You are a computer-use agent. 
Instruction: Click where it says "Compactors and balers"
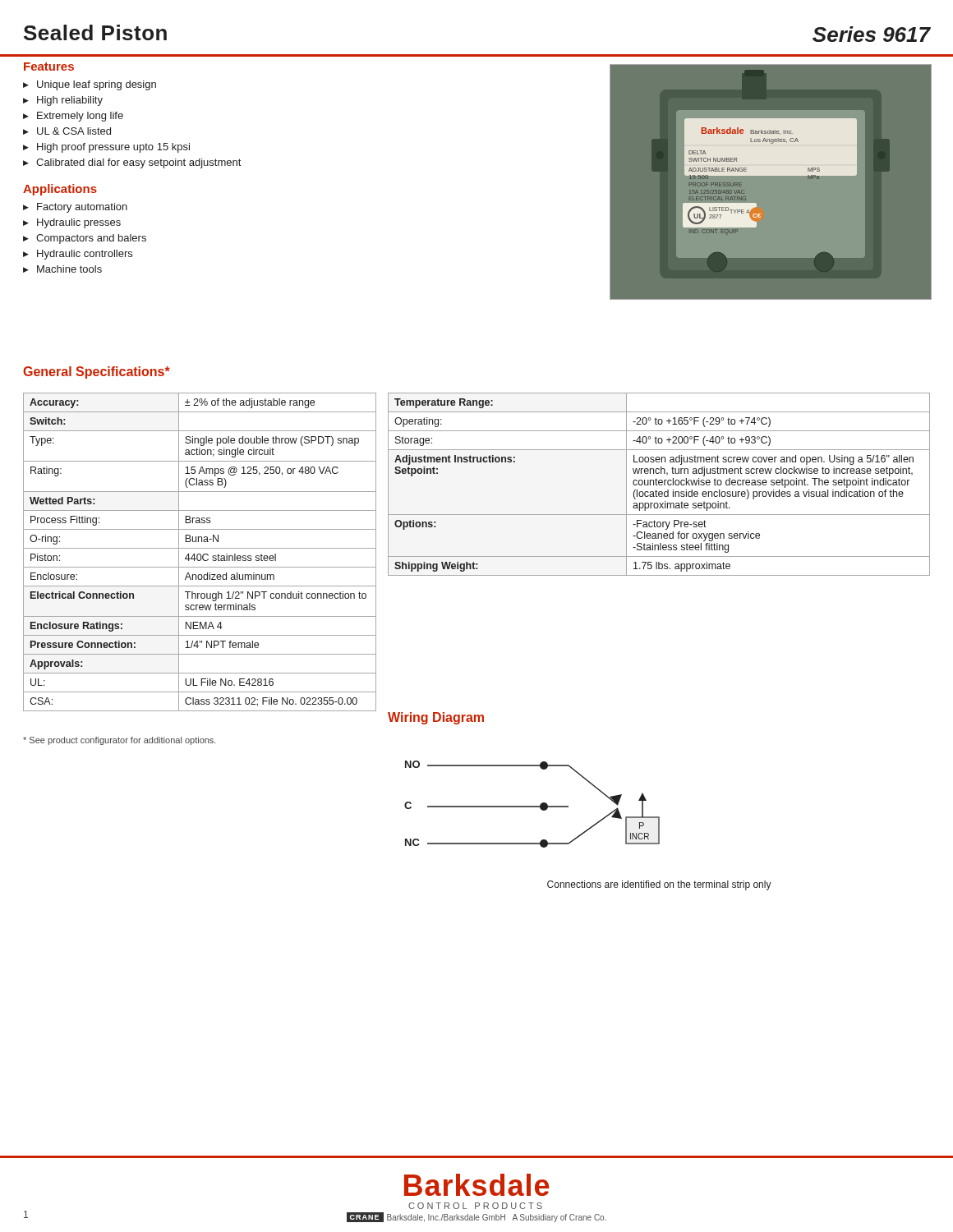91,238
